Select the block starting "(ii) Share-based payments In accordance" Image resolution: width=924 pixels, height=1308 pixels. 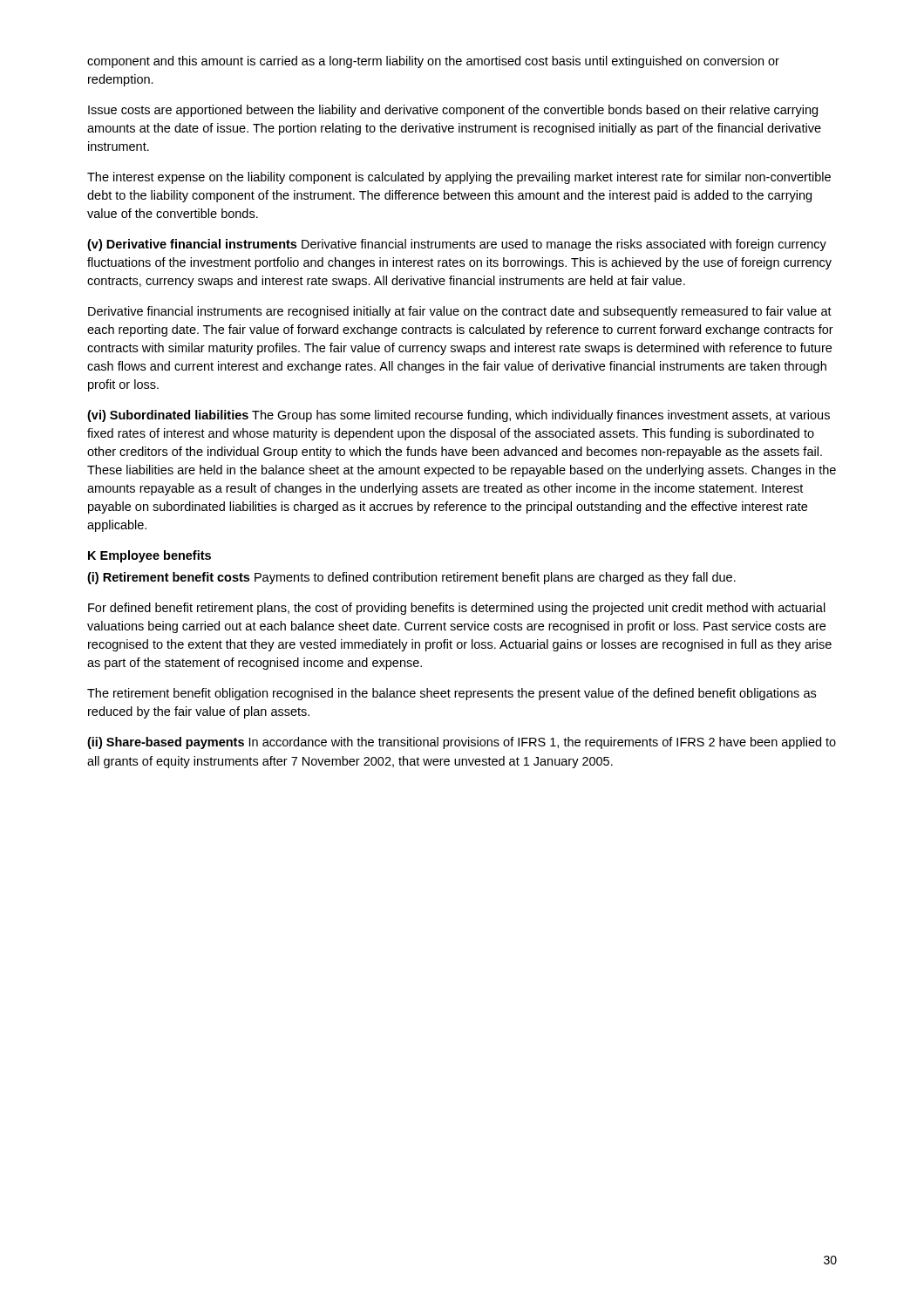tap(462, 752)
